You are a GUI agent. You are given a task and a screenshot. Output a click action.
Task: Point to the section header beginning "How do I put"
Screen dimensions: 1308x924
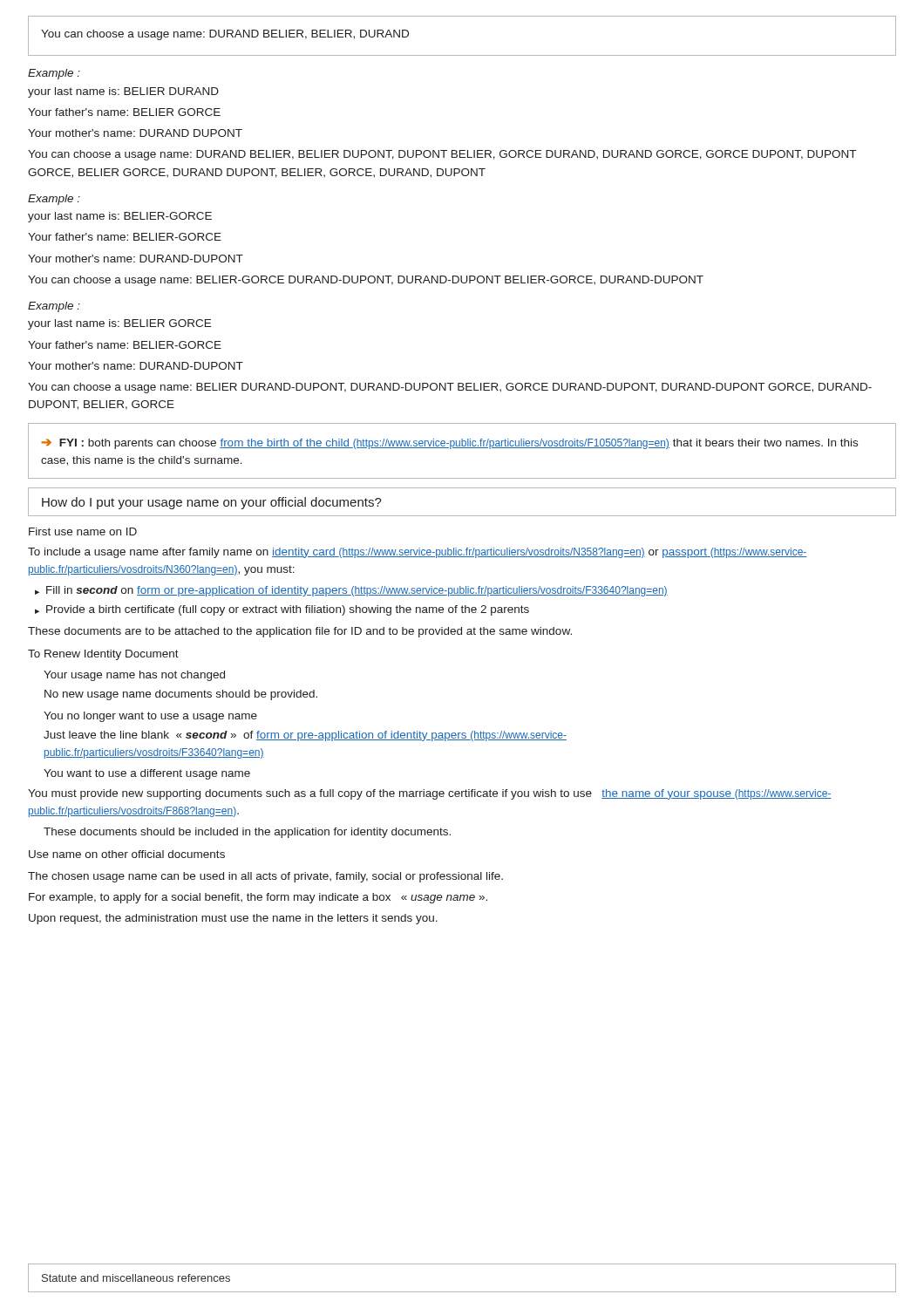point(211,502)
